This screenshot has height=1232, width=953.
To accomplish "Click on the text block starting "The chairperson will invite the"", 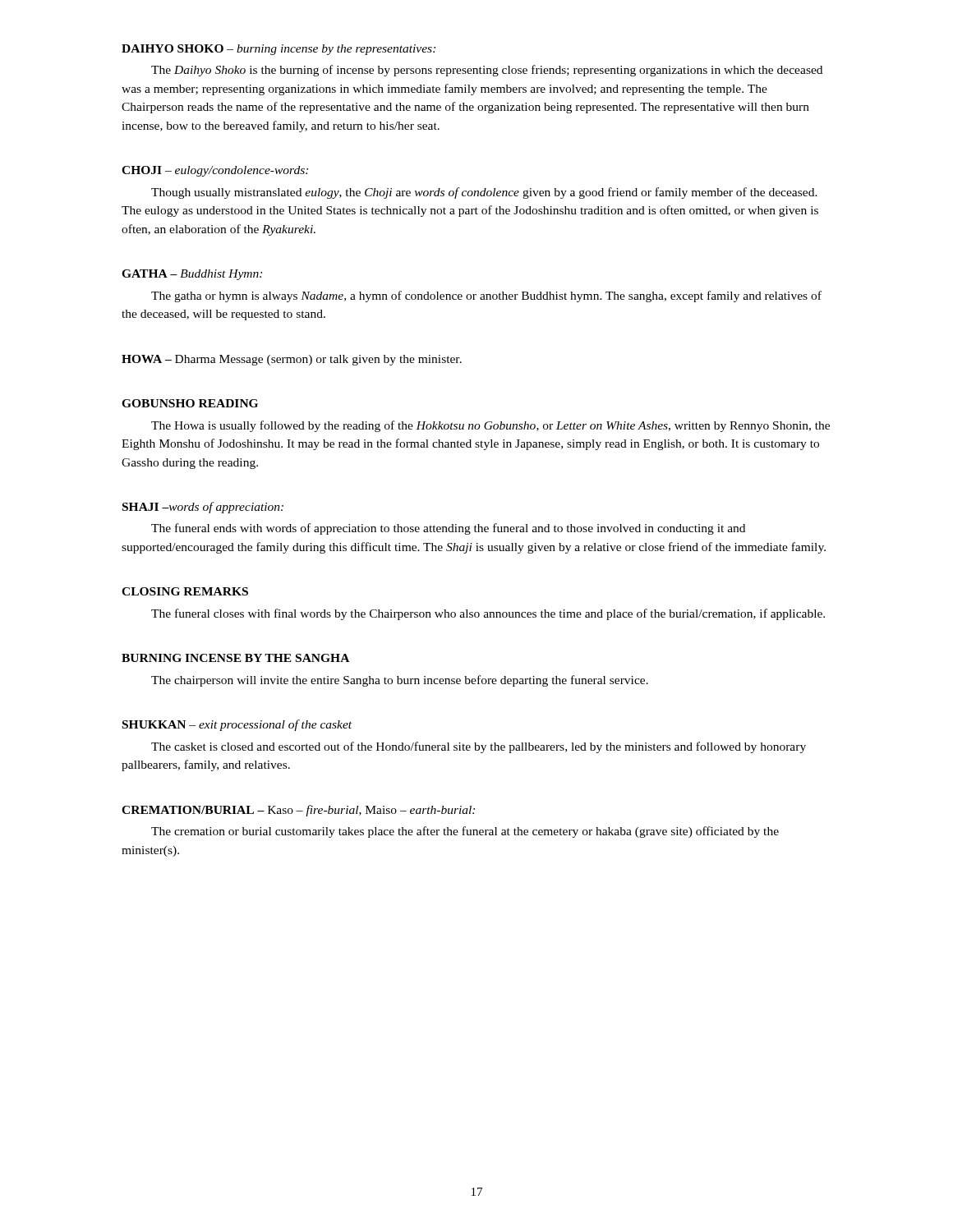I will pos(476,680).
